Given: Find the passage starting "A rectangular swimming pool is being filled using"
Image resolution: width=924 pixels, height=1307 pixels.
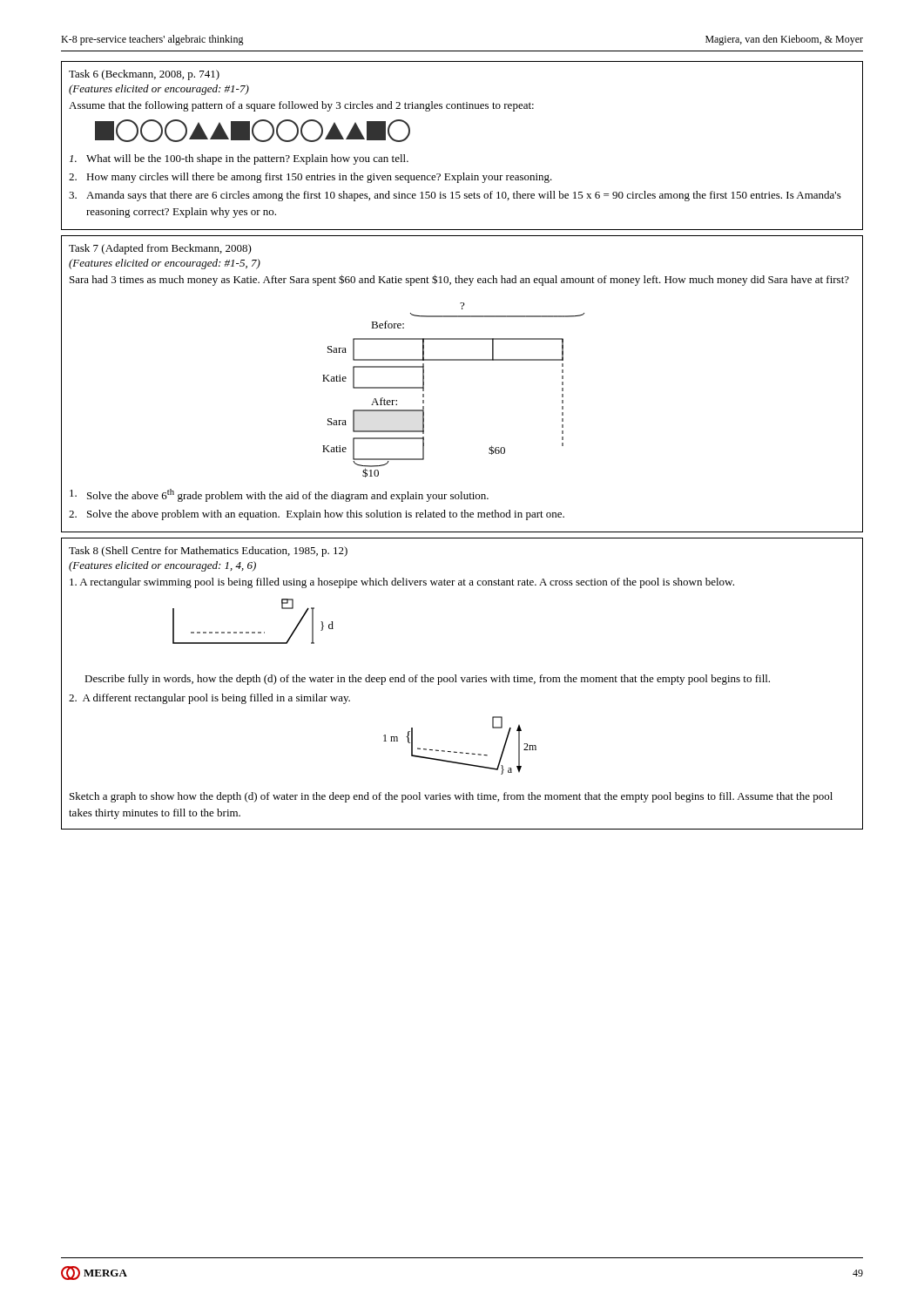Looking at the screenshot, I should [402, 582].
